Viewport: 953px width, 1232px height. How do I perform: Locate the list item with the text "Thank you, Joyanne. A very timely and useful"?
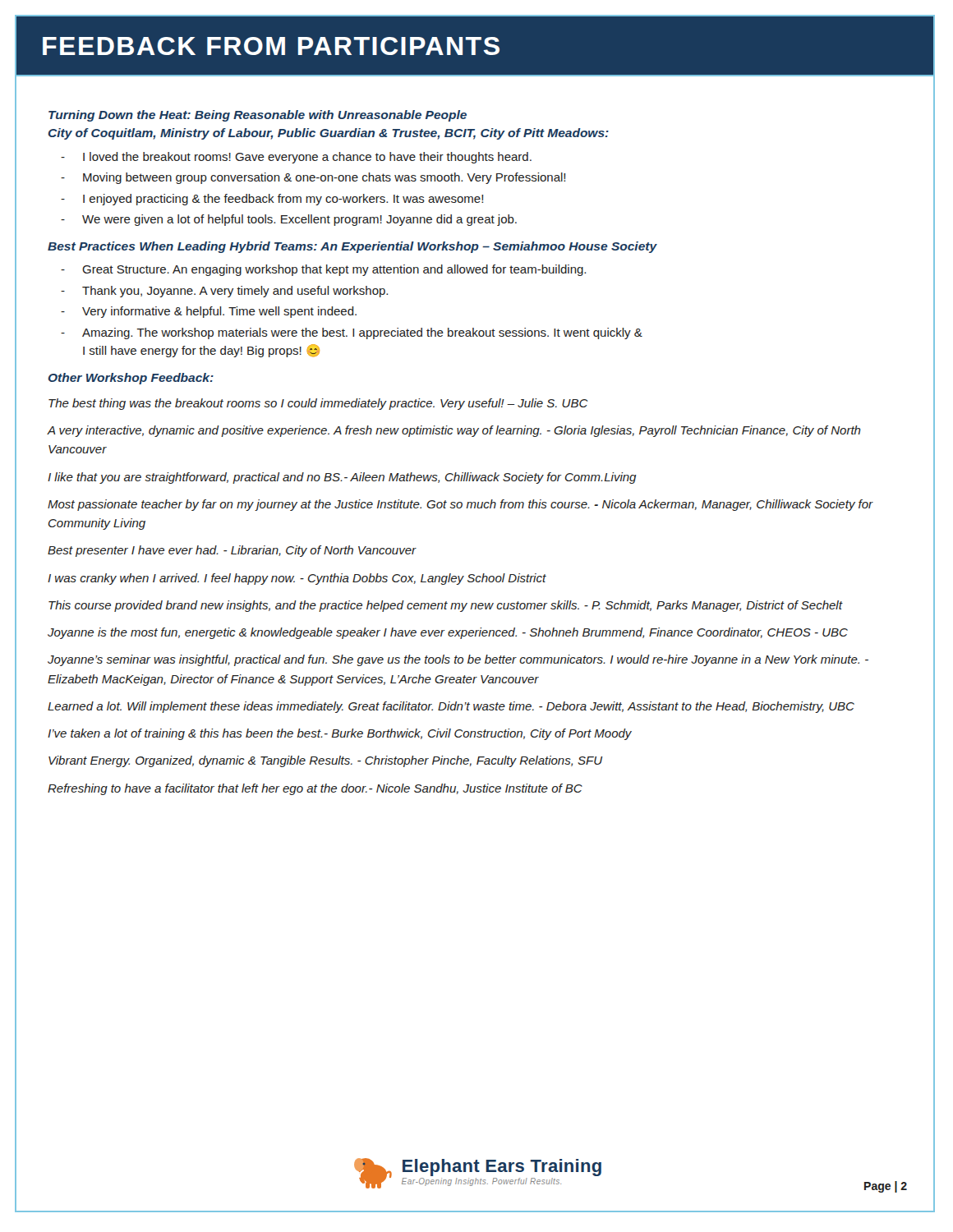[x=236, y=290]
